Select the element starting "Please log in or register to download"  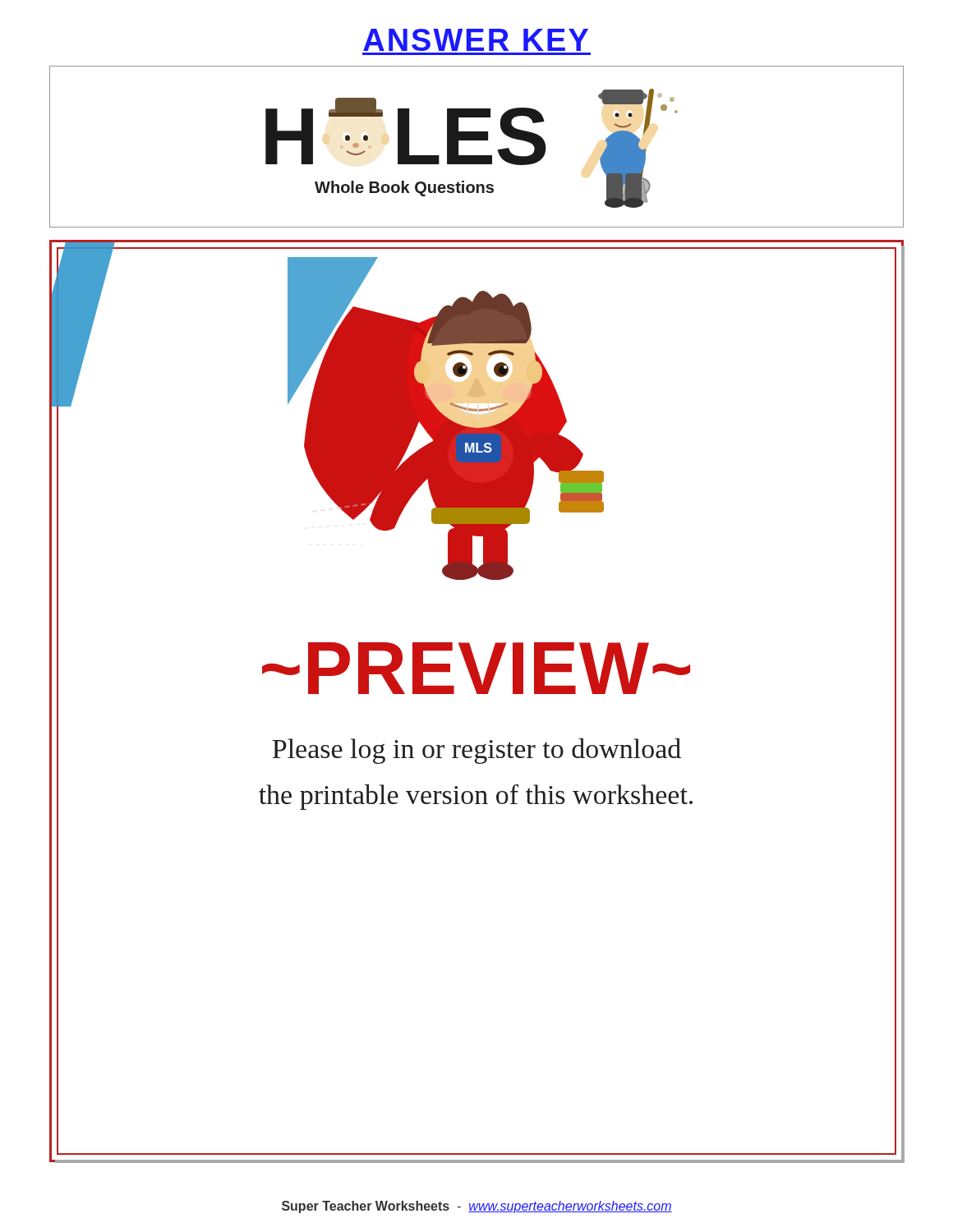point(476,772)
